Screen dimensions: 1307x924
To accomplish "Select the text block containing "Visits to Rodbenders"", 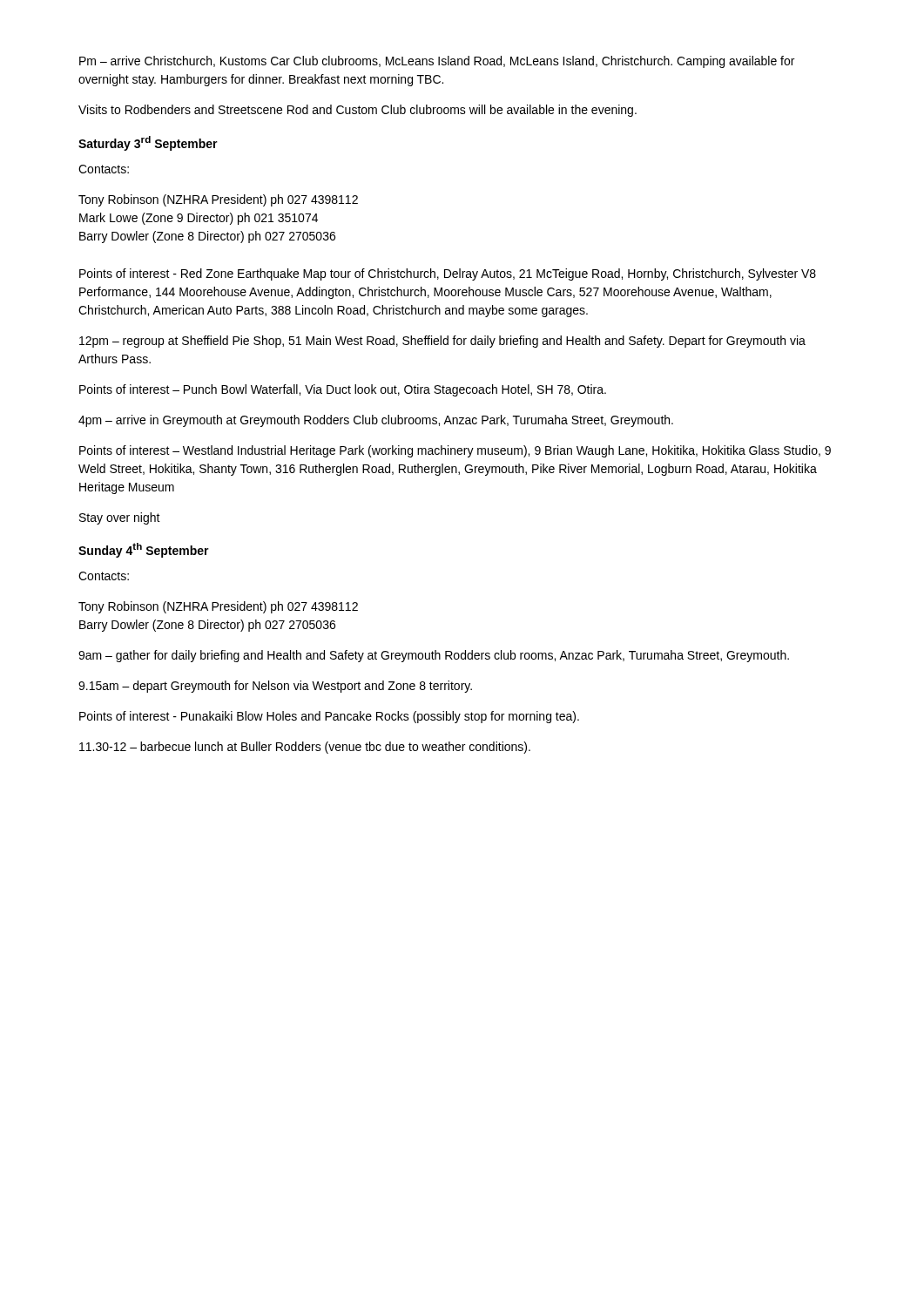I will click(x=358, y=110).
